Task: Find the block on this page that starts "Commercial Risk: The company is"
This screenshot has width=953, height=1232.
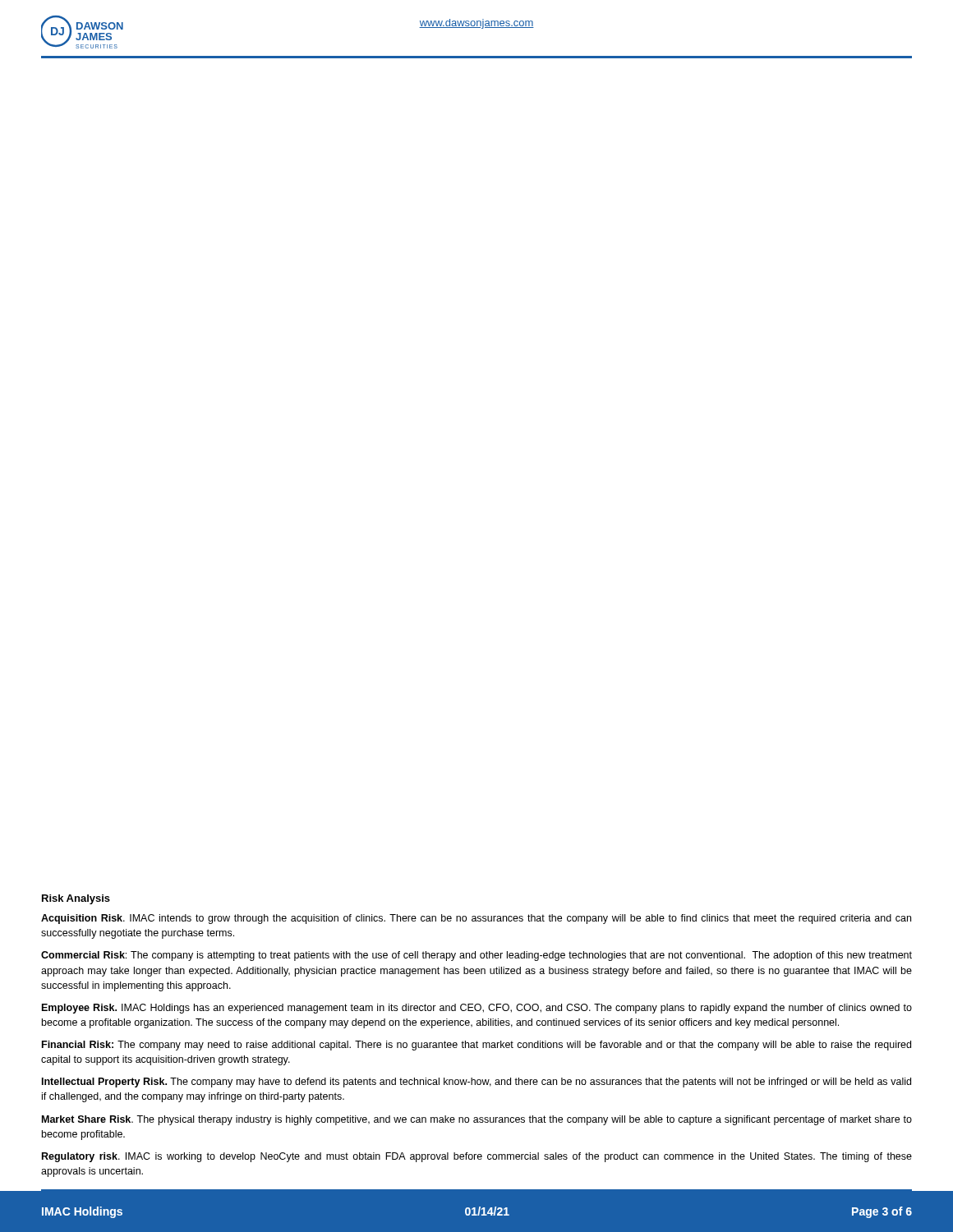Action: coord(476,970)
